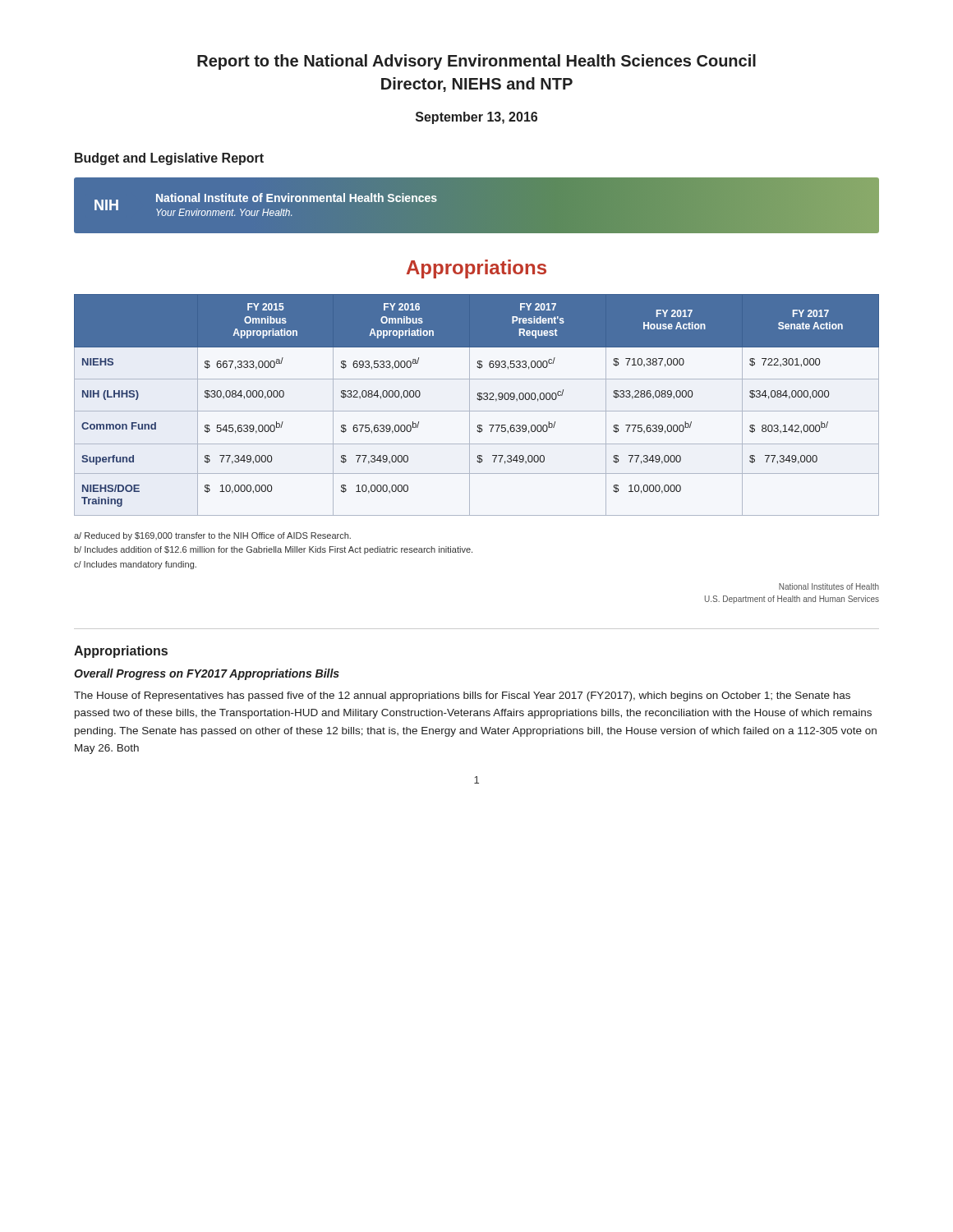Where does it say "Budget and Legislative Report"?
This screenshot has width=953, height=1232.
click(x=169, y=158)
